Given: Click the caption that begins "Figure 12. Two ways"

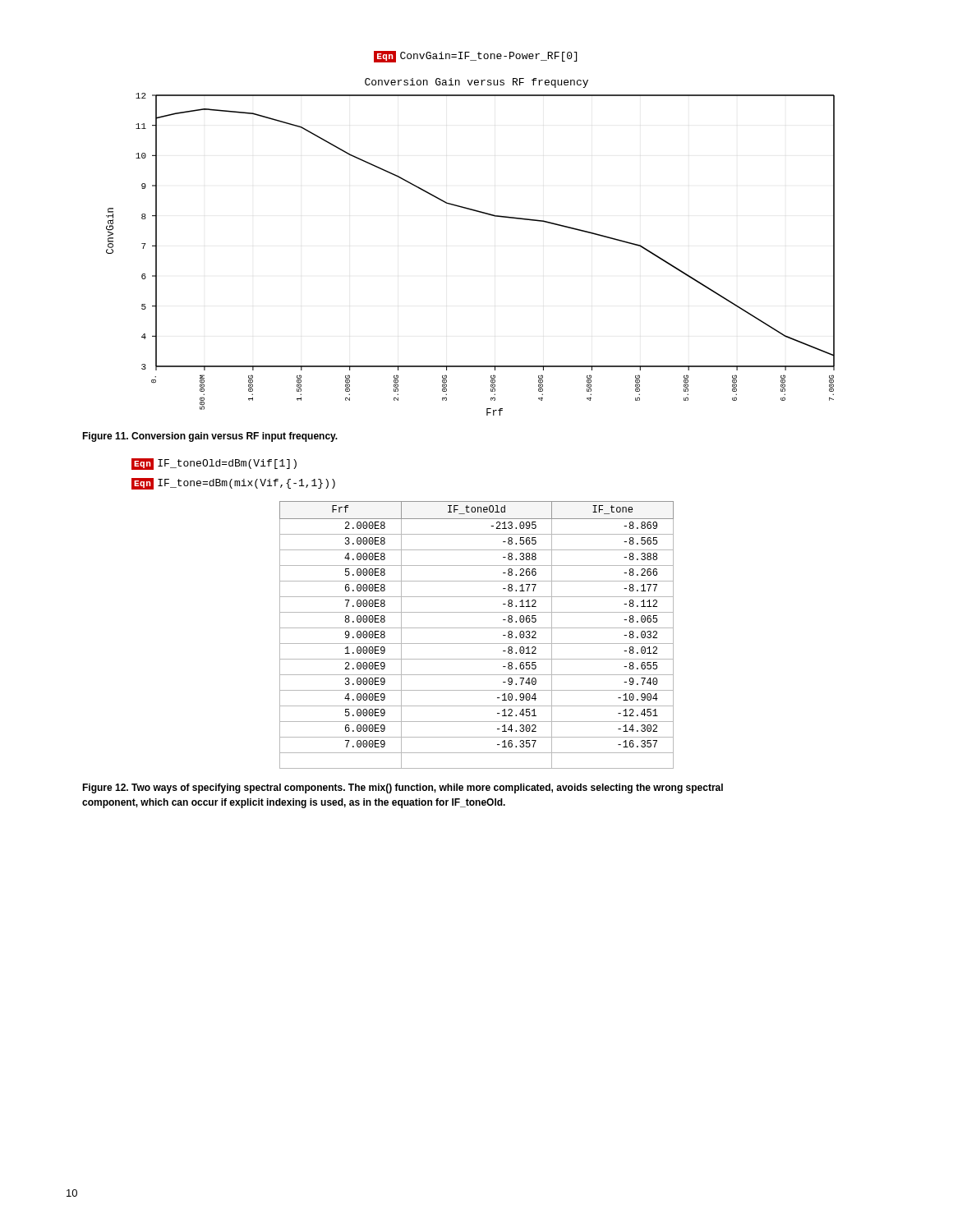Looking at the screenshot, I should click(403, 795).
